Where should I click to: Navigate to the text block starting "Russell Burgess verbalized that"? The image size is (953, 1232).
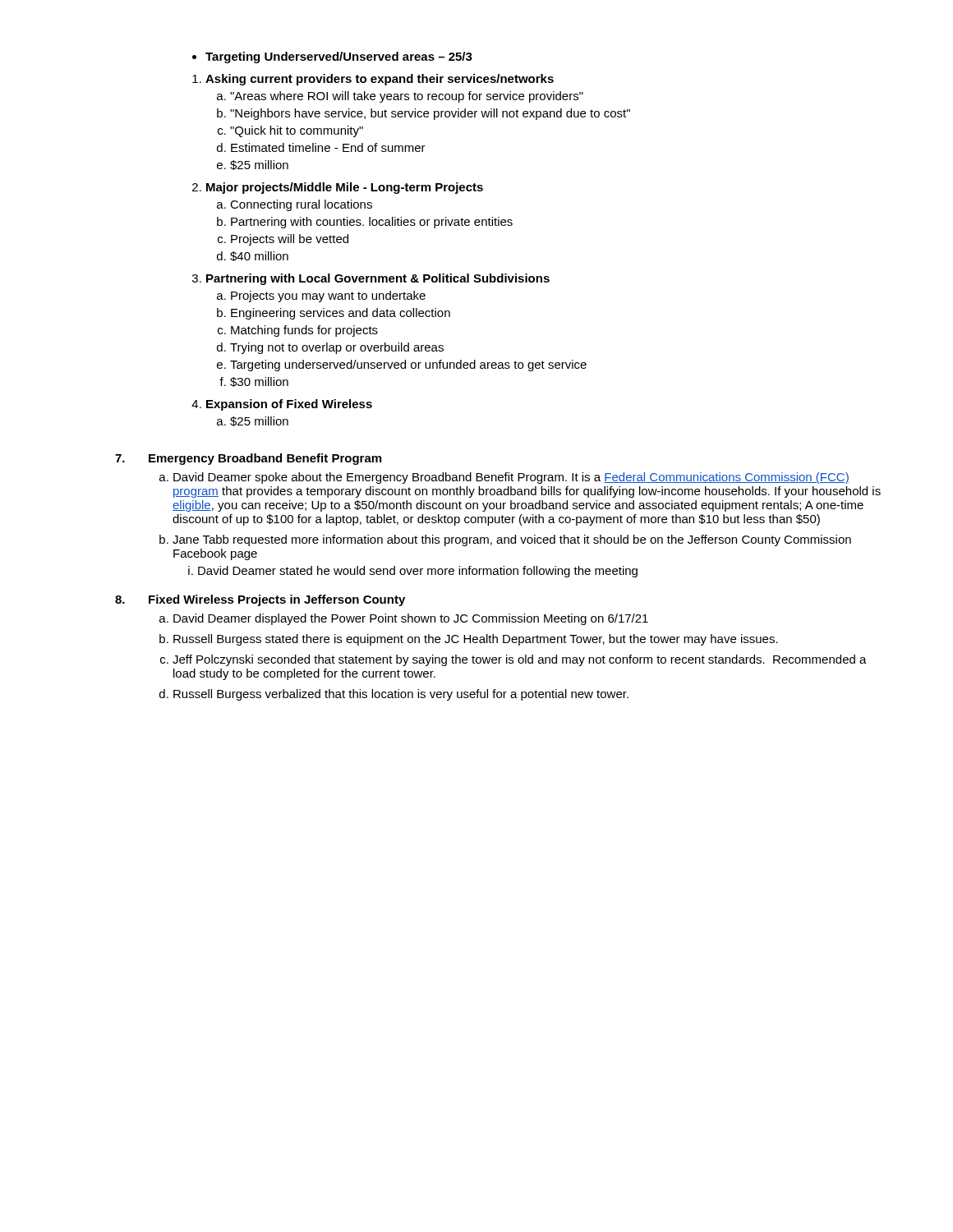point(401,694)
